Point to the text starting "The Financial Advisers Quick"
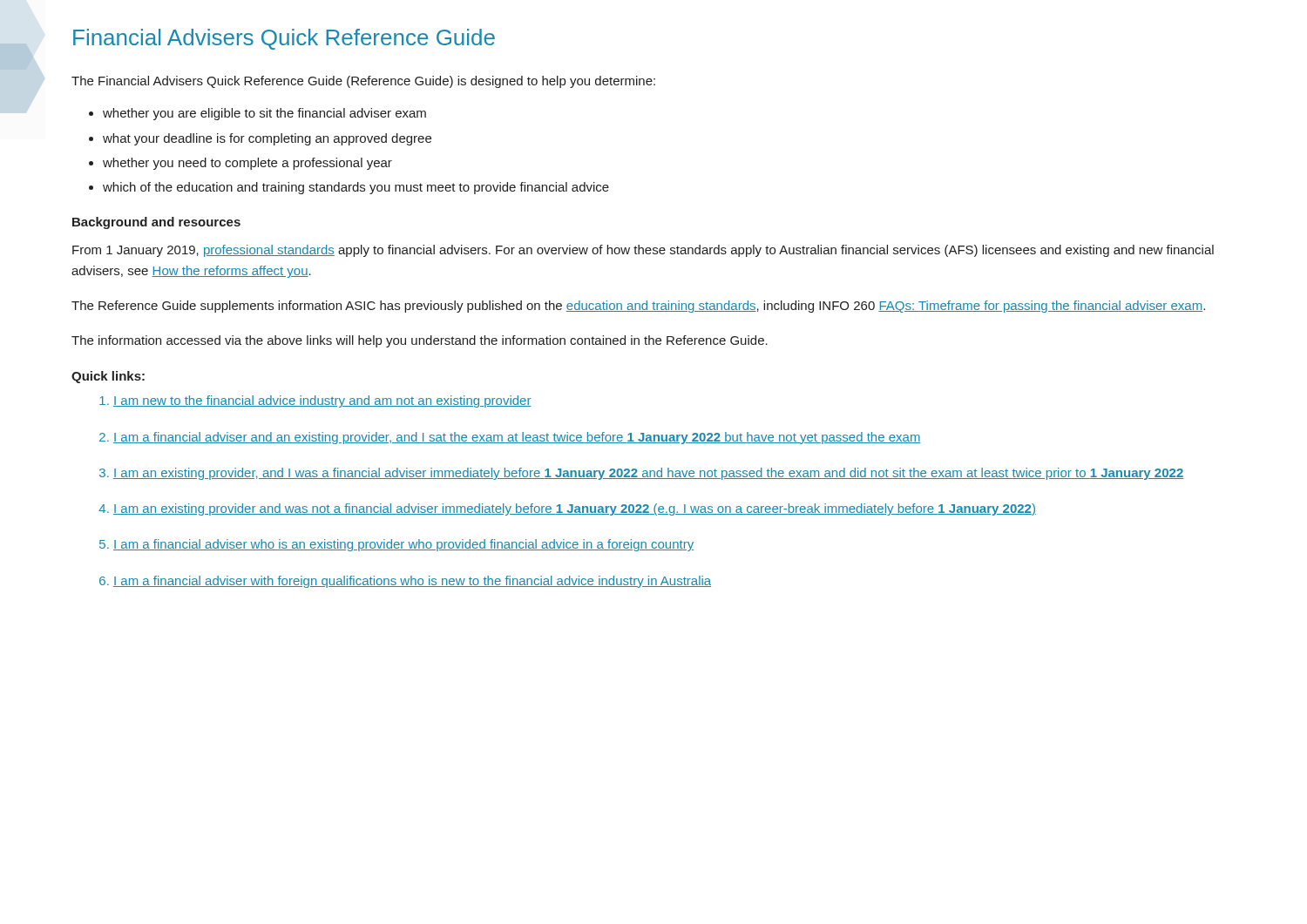The width and height of the screenshot is (1307, 924). click(364, 81)
